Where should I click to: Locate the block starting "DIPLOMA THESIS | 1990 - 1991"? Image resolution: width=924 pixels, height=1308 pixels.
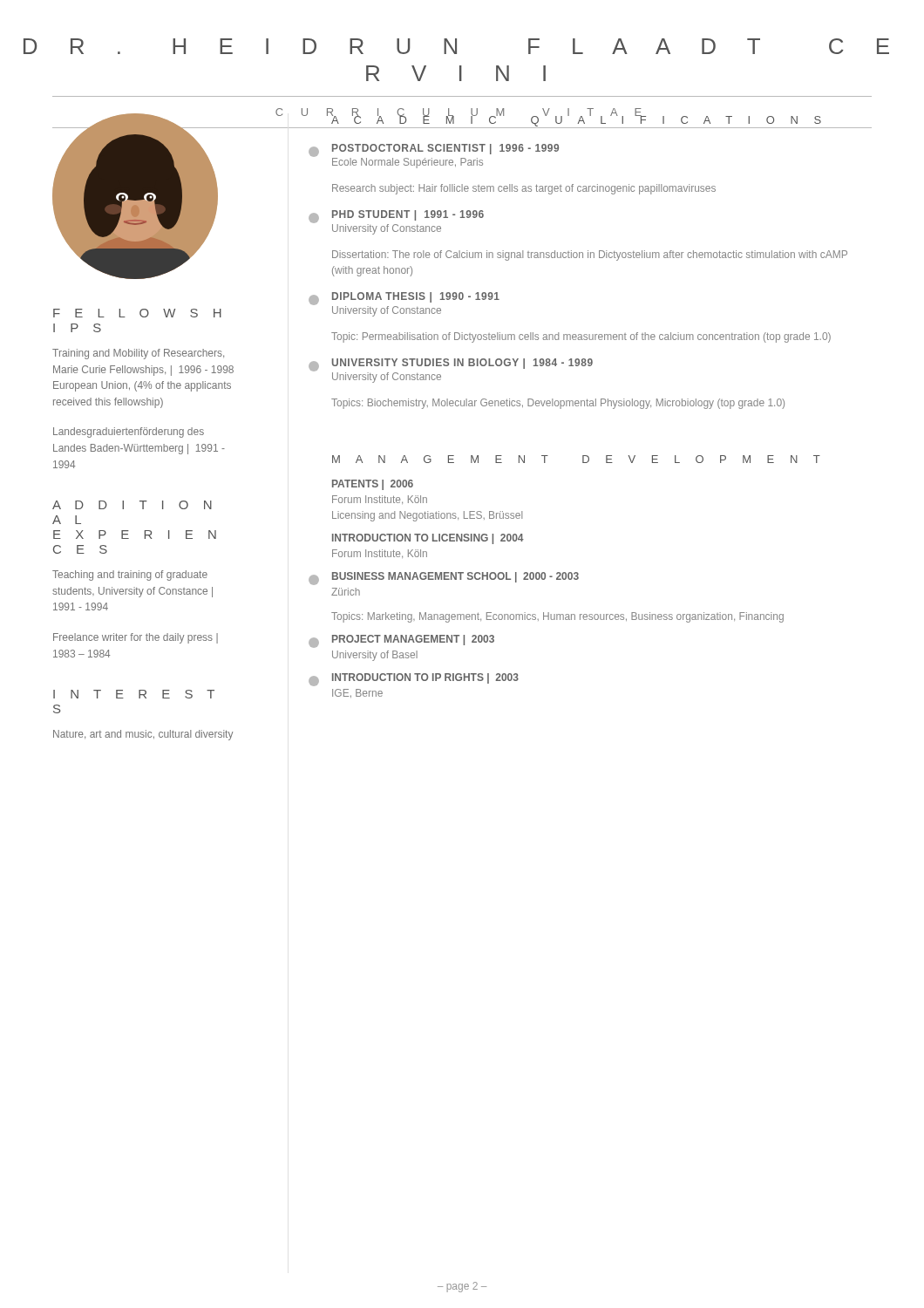(x=416, y=297)
